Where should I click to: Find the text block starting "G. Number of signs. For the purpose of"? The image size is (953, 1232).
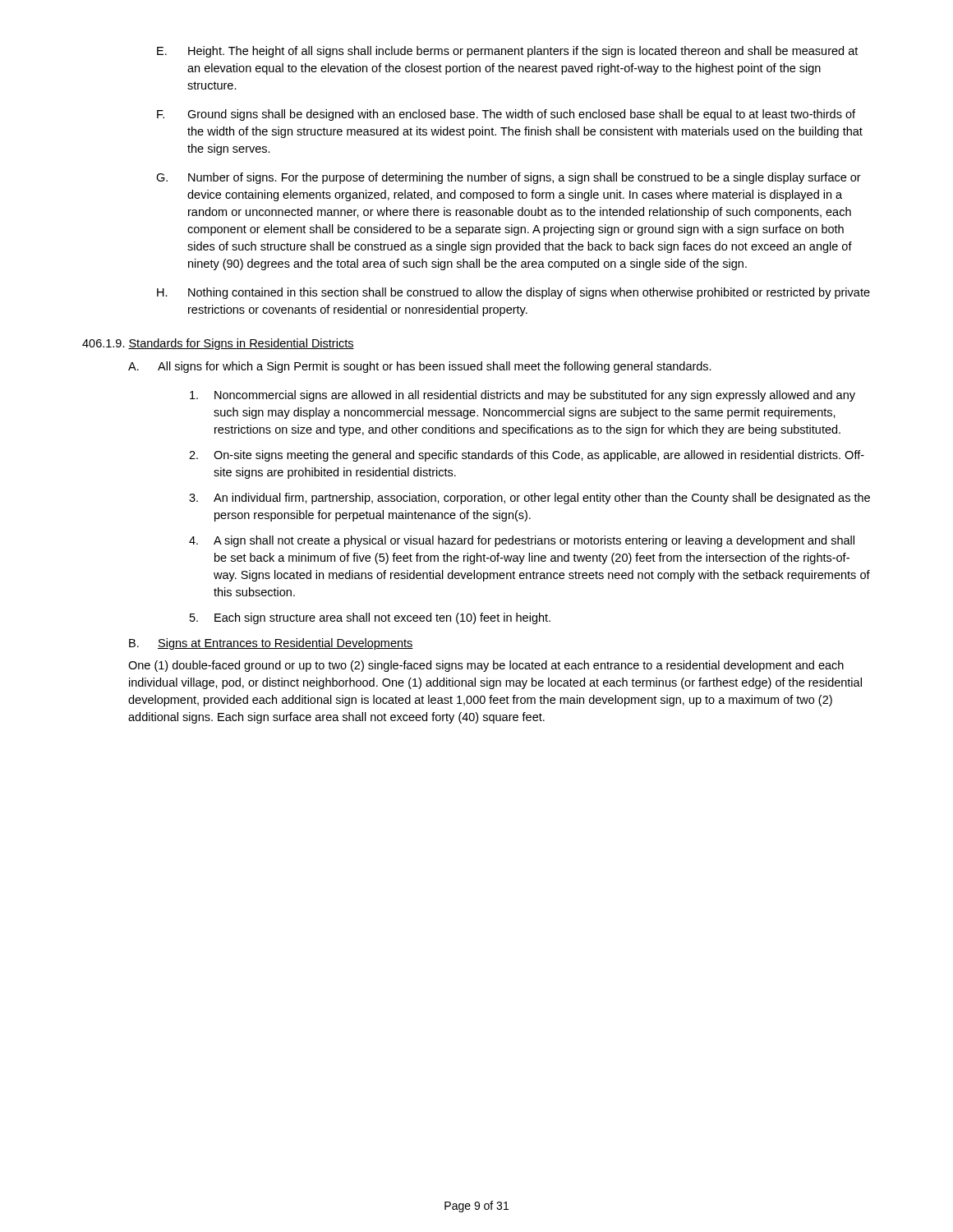[513, 221]
